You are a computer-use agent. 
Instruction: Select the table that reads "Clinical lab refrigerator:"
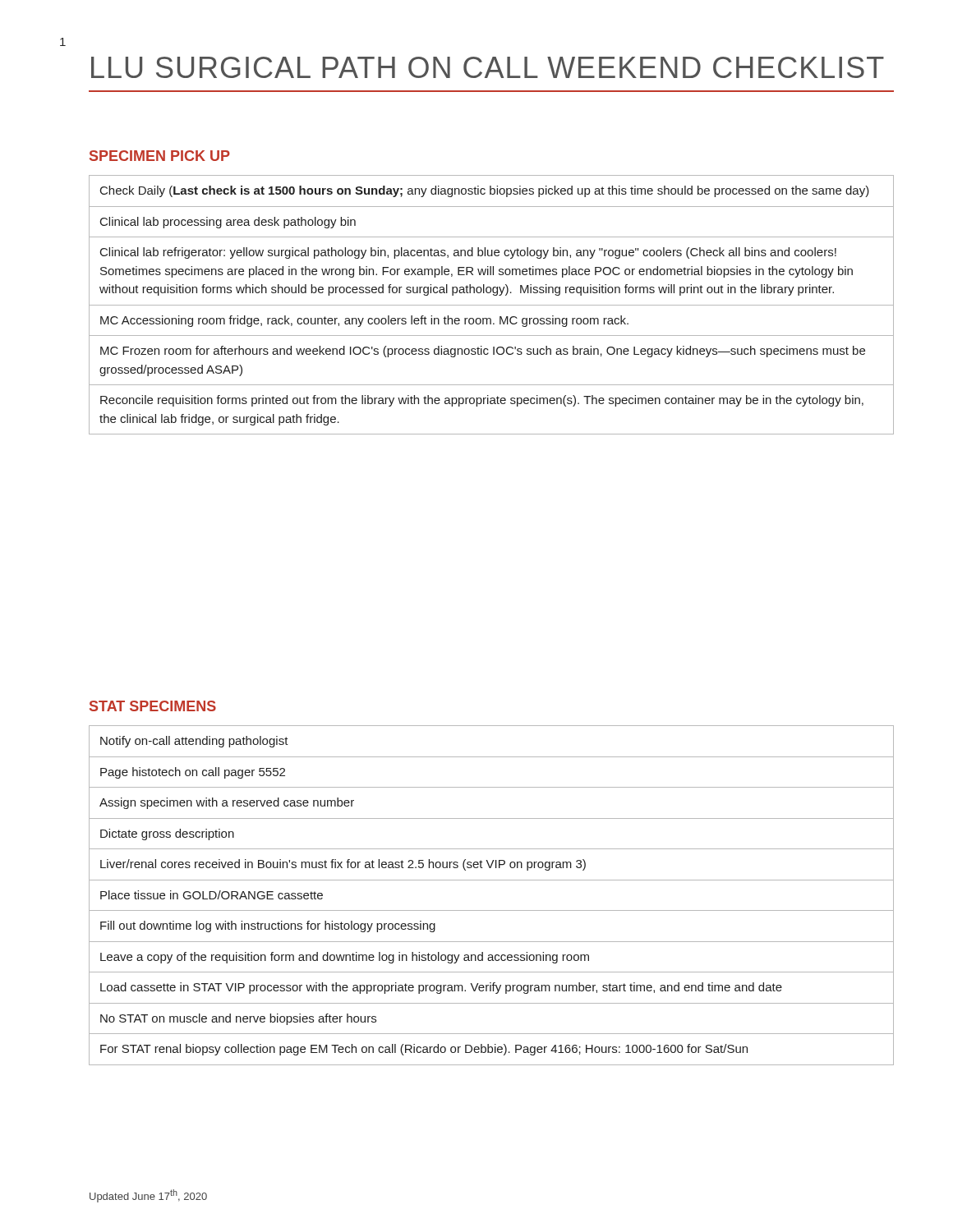tap(491, 305)
